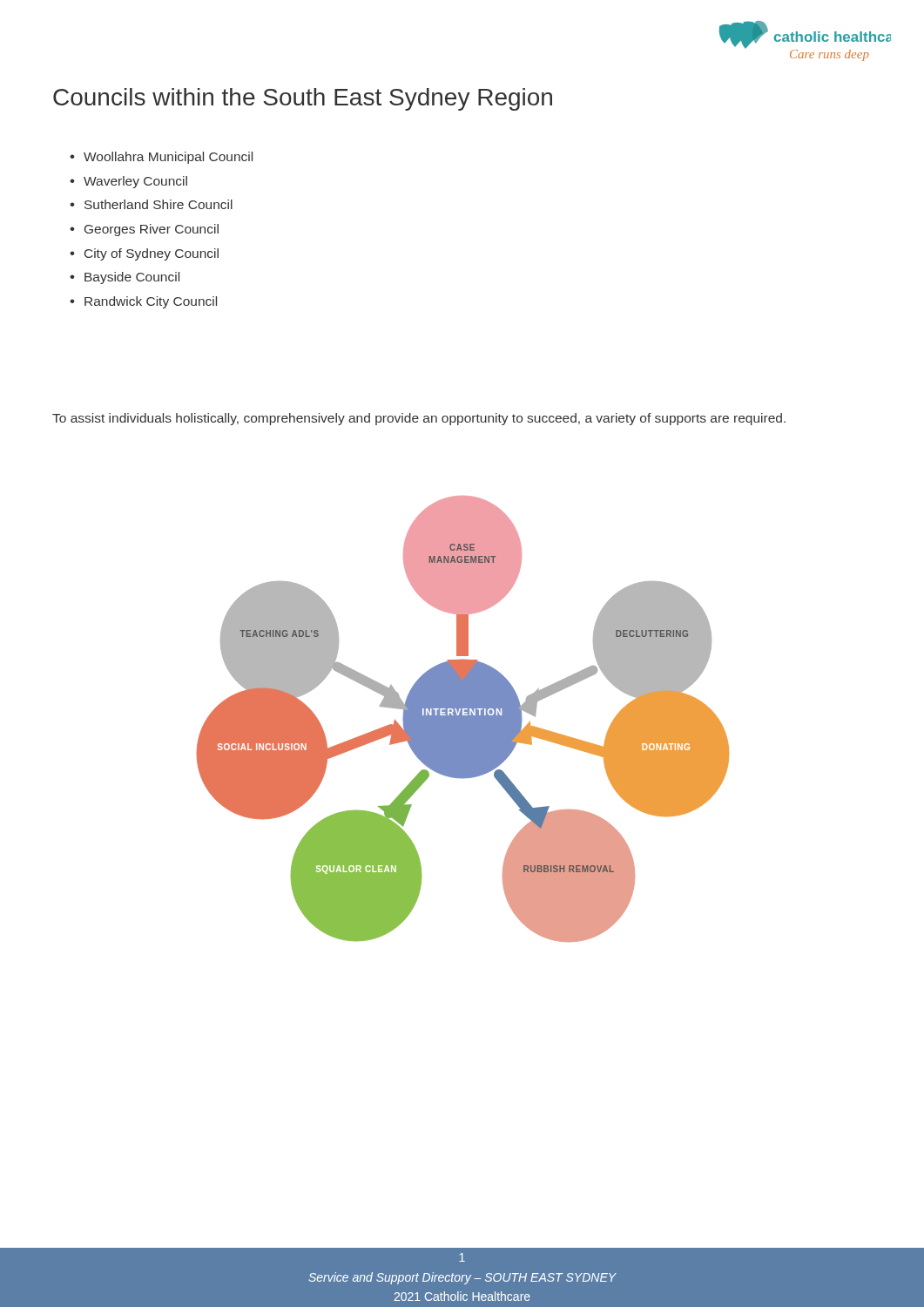Viewport: 924px width, 1307px height.
Task: Click the passage that begins "To assist individuals"
Action: [419, 418]
